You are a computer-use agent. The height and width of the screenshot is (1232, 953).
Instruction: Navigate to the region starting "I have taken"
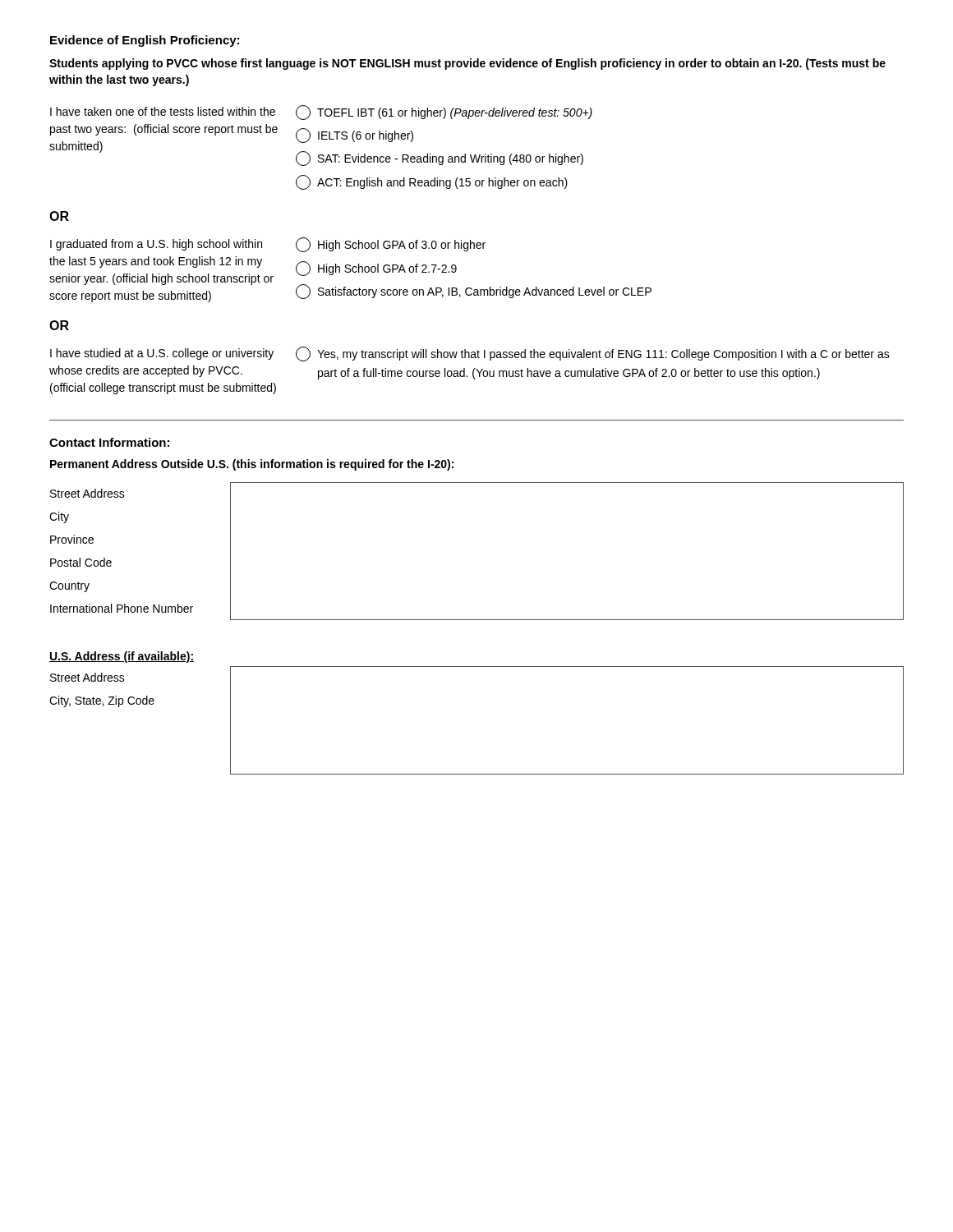(164, 129)
